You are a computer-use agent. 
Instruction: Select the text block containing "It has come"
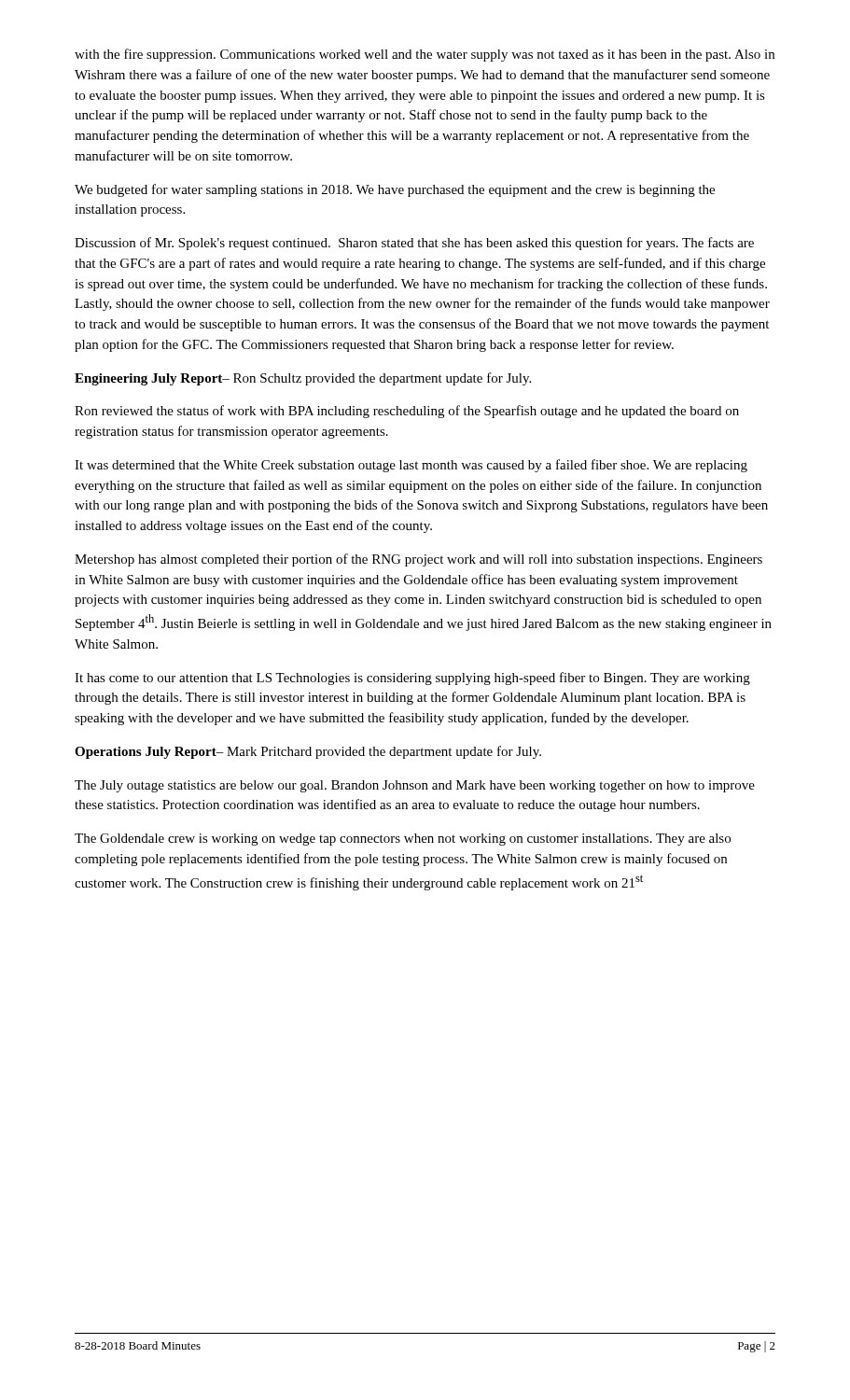[425, 698]
